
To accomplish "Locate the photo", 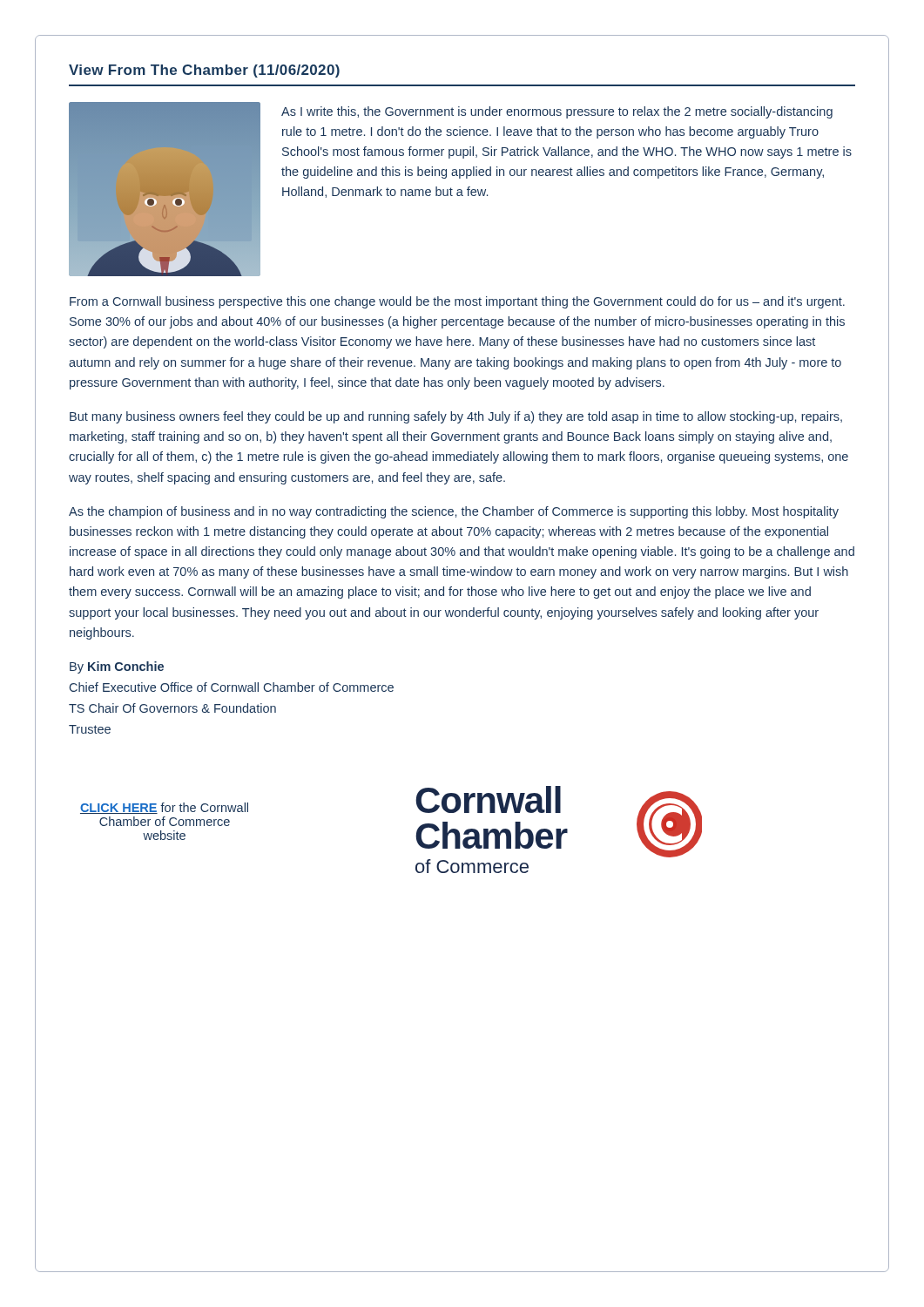I will pyautogui.click(x=165, y=189).
